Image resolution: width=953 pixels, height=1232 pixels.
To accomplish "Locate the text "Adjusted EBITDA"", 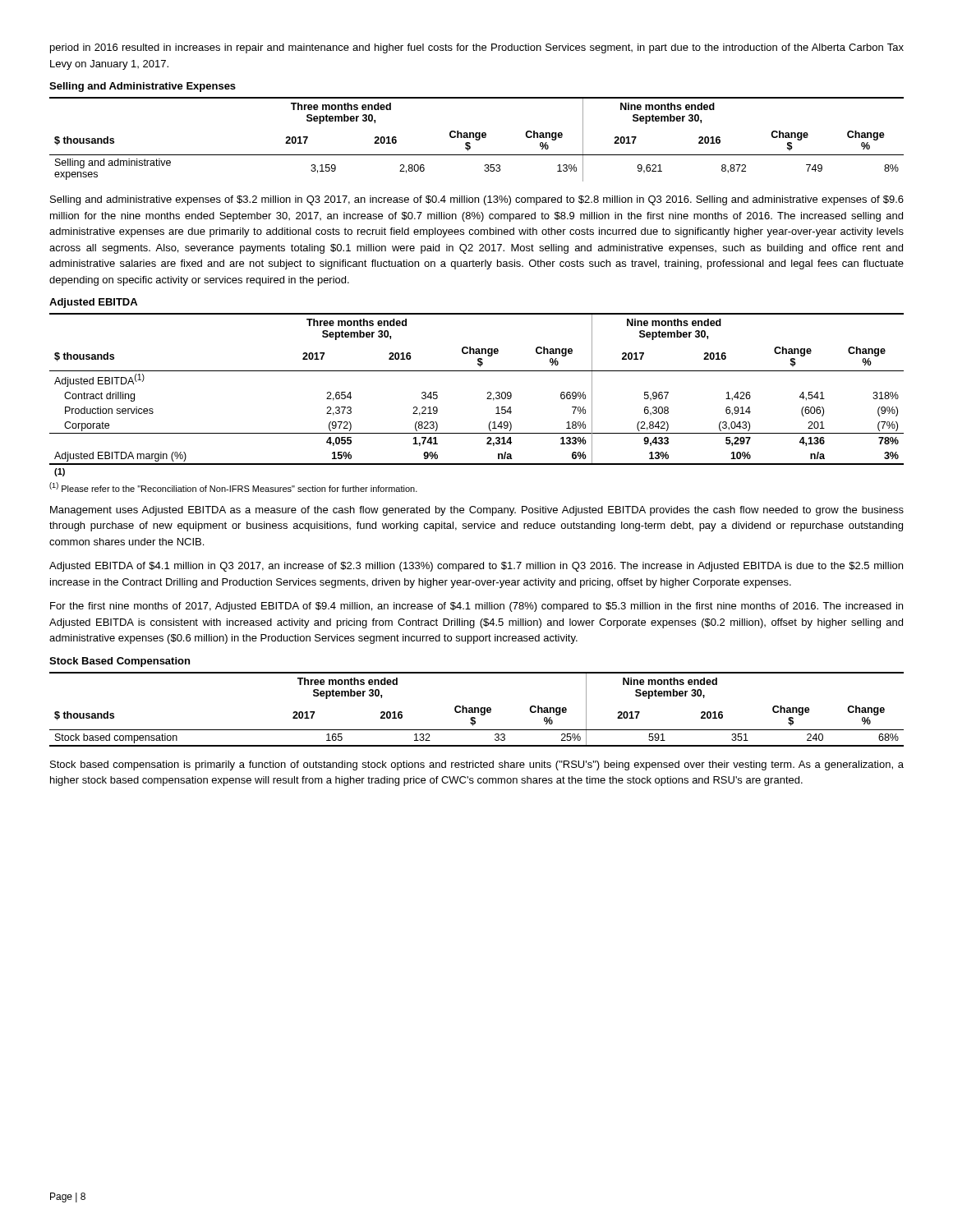I will click(x=93, y=302).
